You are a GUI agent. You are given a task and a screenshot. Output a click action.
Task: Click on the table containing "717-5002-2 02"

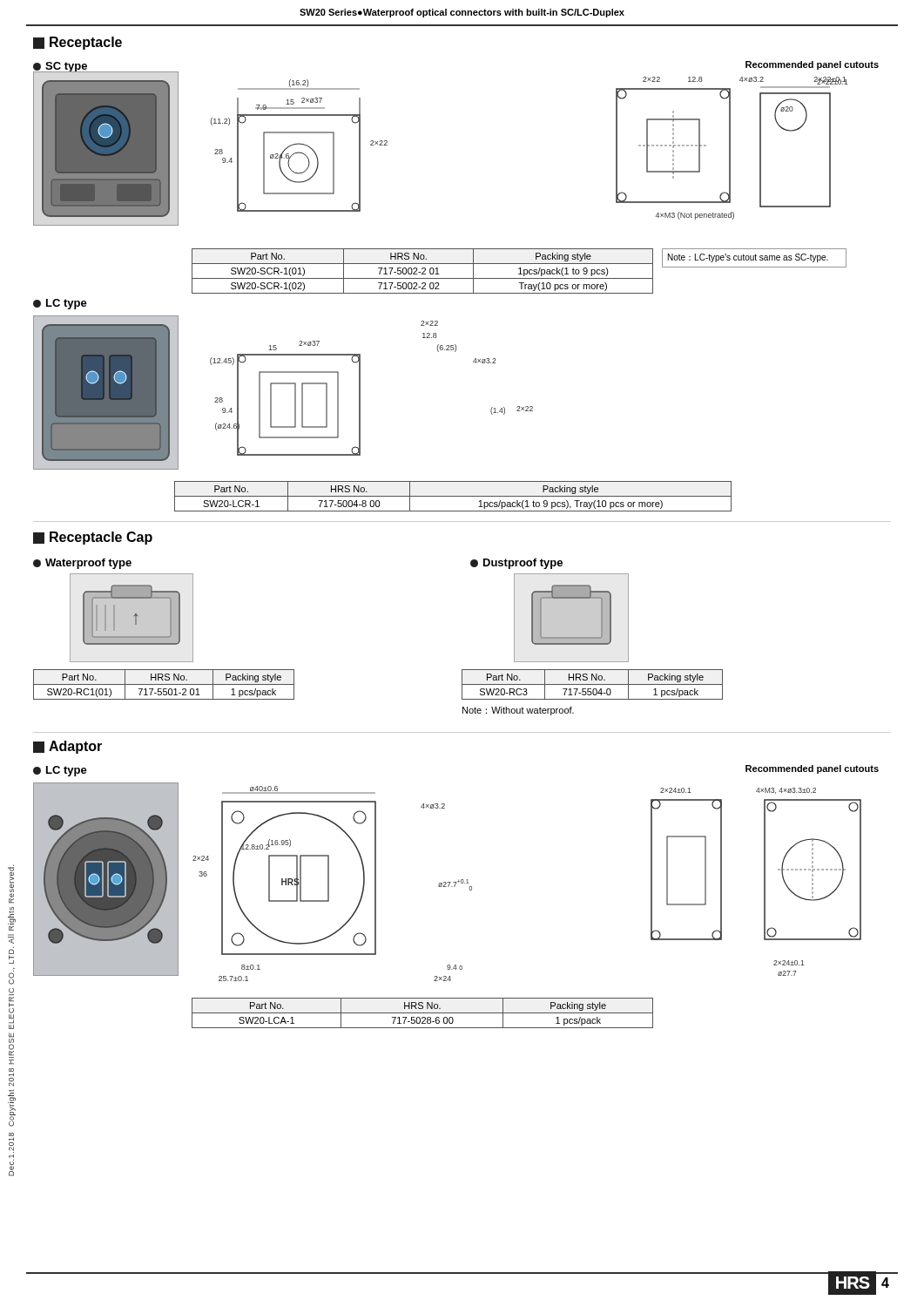pyautogui.click(x=422, y=271)
